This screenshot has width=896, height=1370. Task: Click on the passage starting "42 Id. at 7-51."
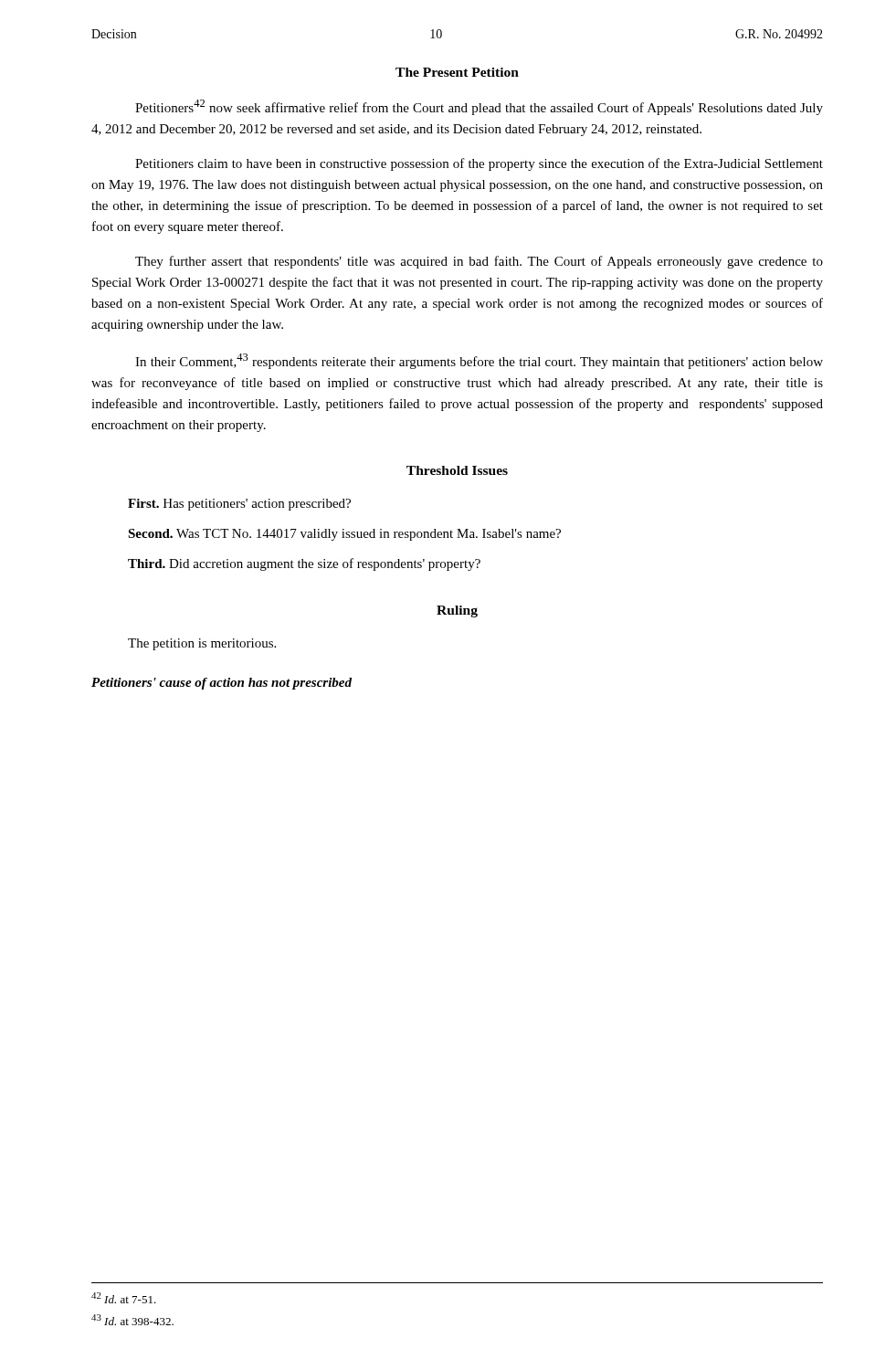pos(124,1298)
